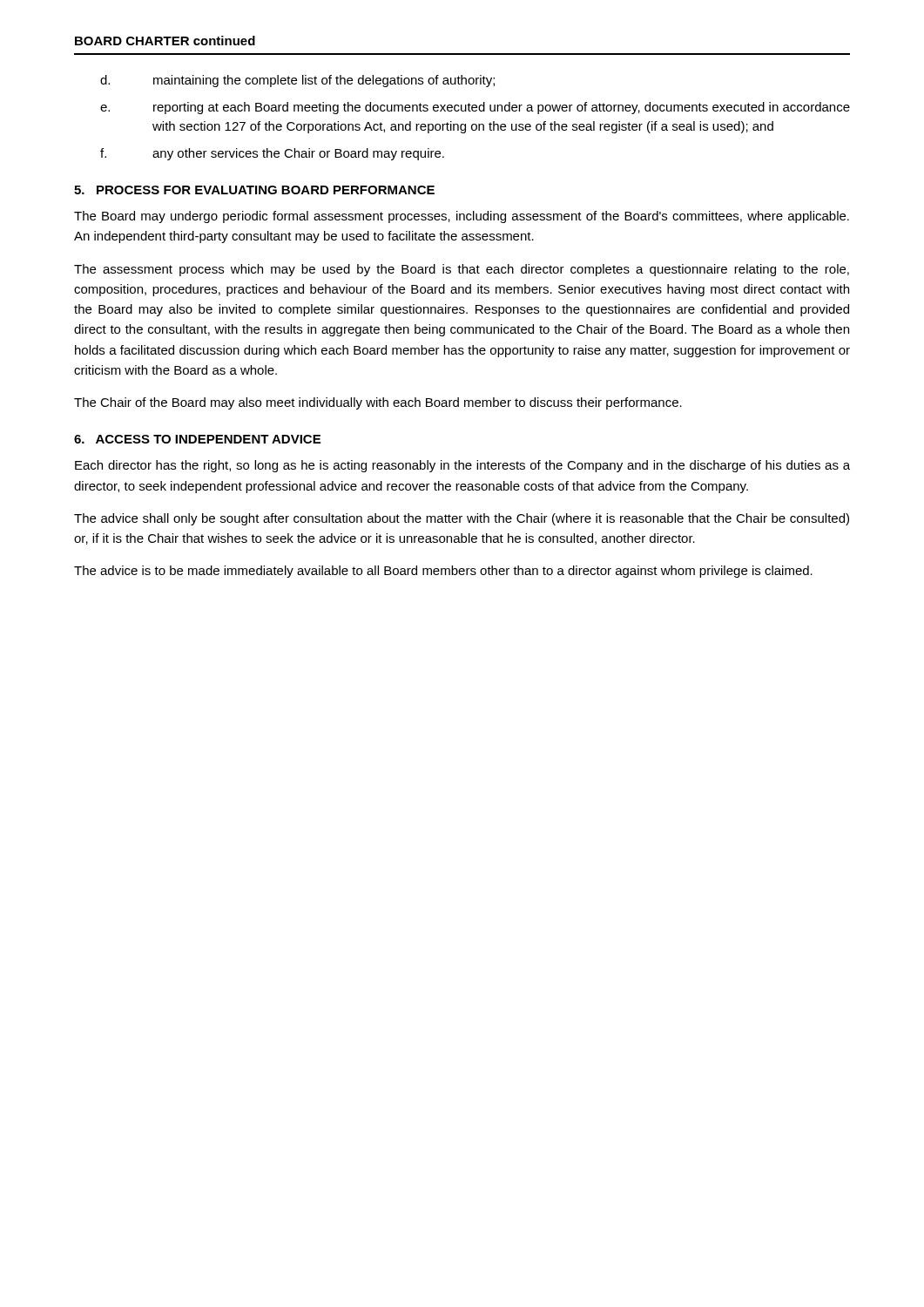924x1307 pixels.
Task: Point to the element starting "The assessment process which may be used by"
Action: (462, 319)
